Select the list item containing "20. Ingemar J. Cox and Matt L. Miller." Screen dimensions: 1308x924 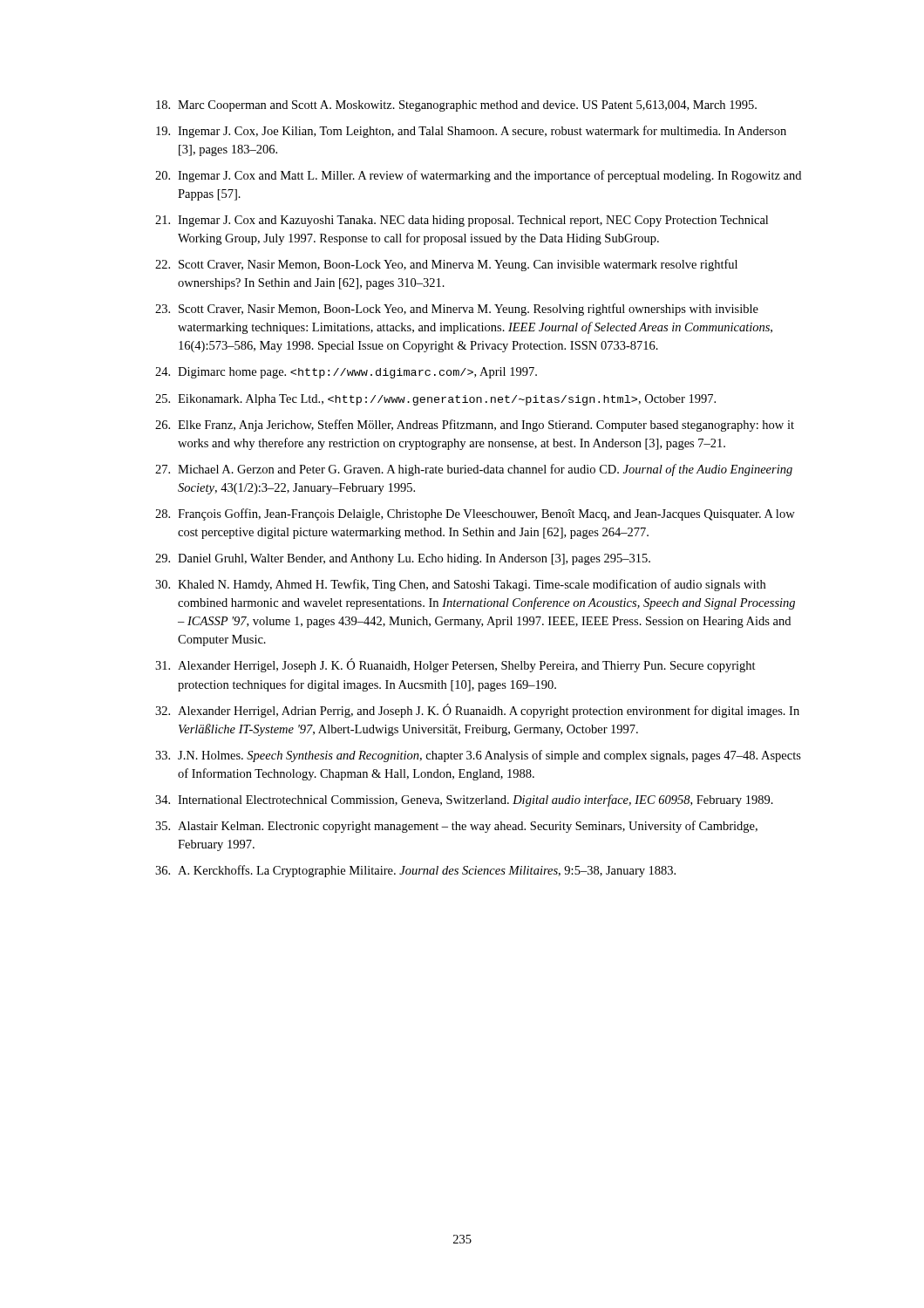[471, 185]
